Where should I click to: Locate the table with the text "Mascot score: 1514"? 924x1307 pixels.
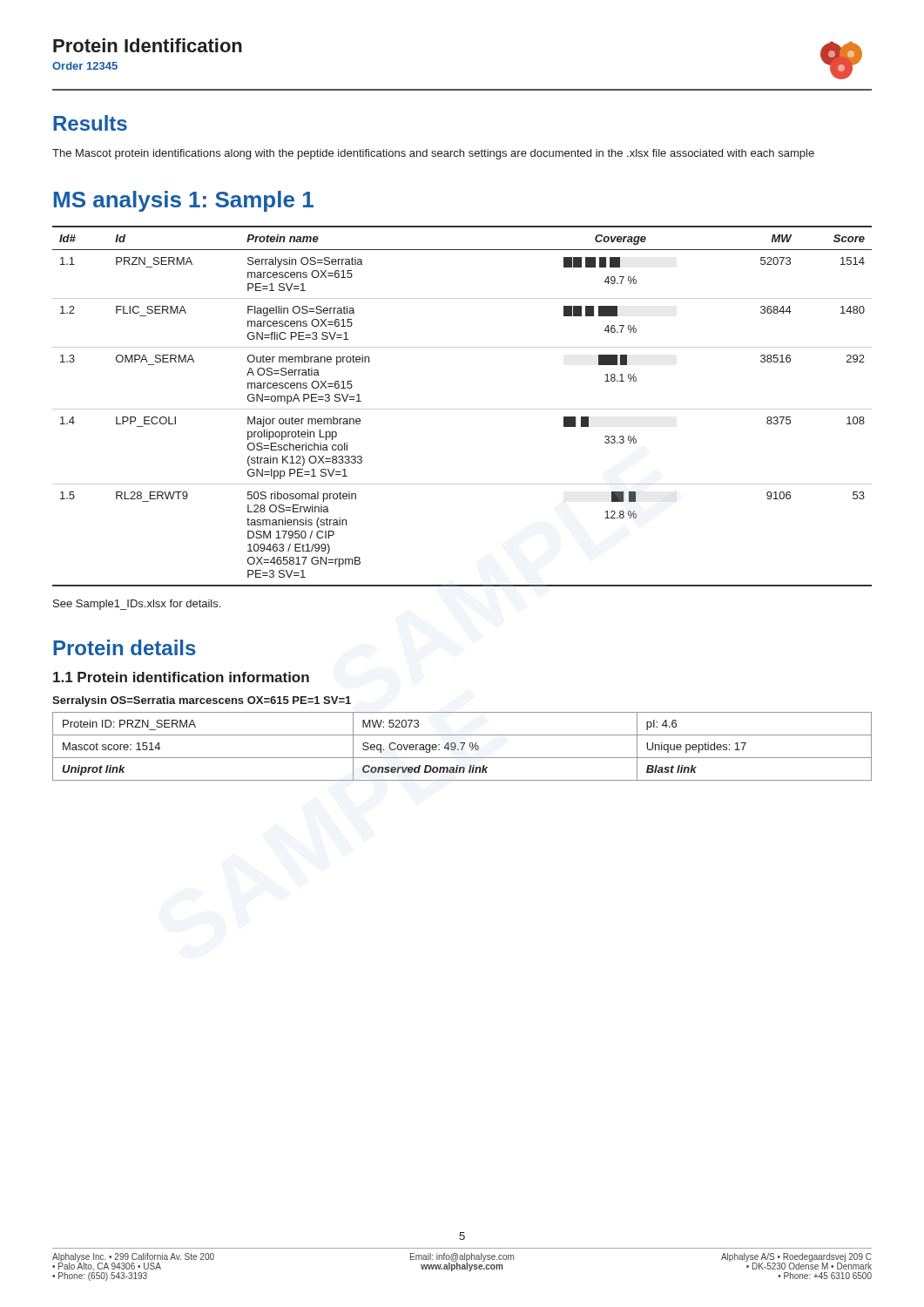click(462, 746)
